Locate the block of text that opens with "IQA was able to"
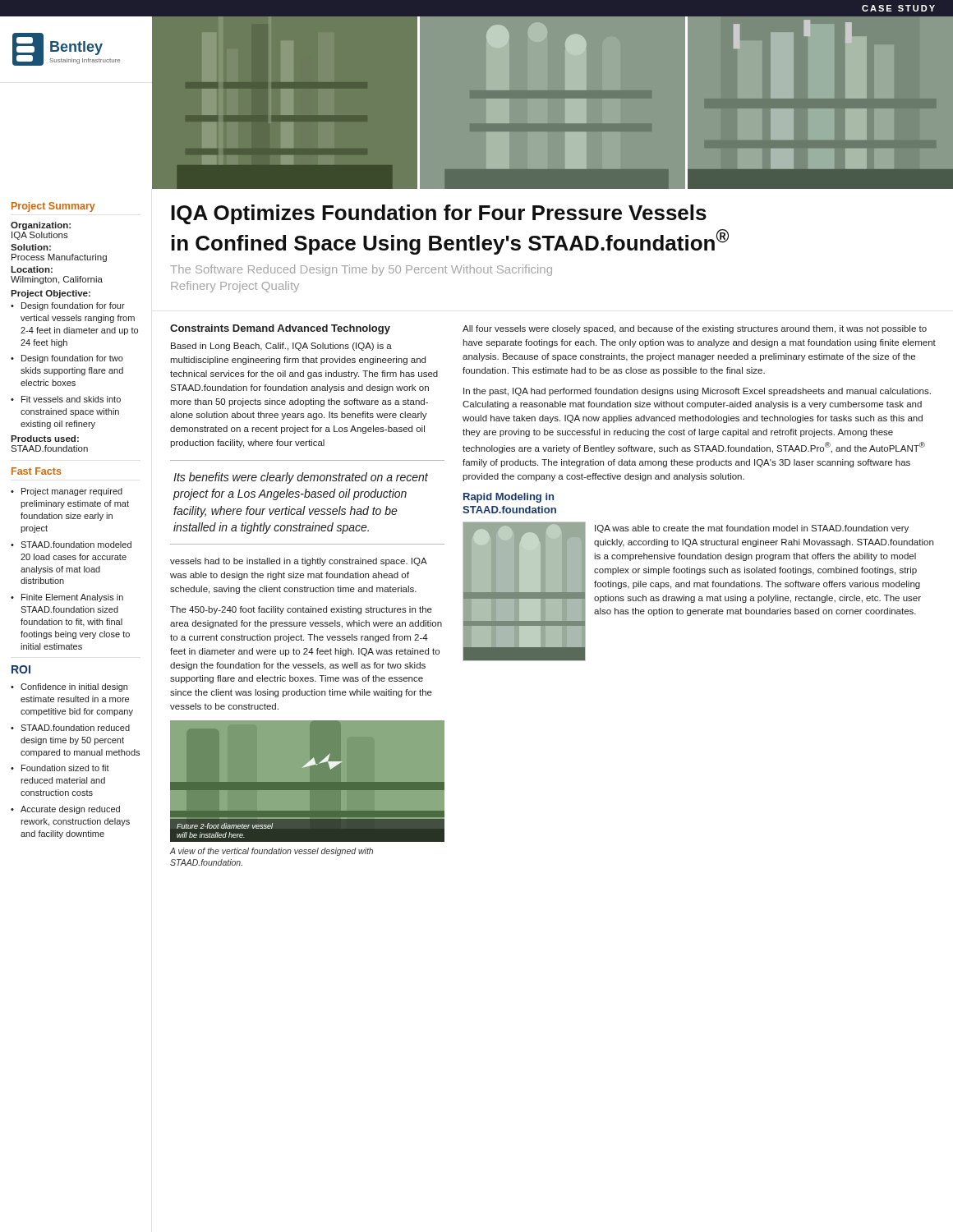Image resolution: width=953 pixels, height=1232 pixels. [x=764, y=570]
